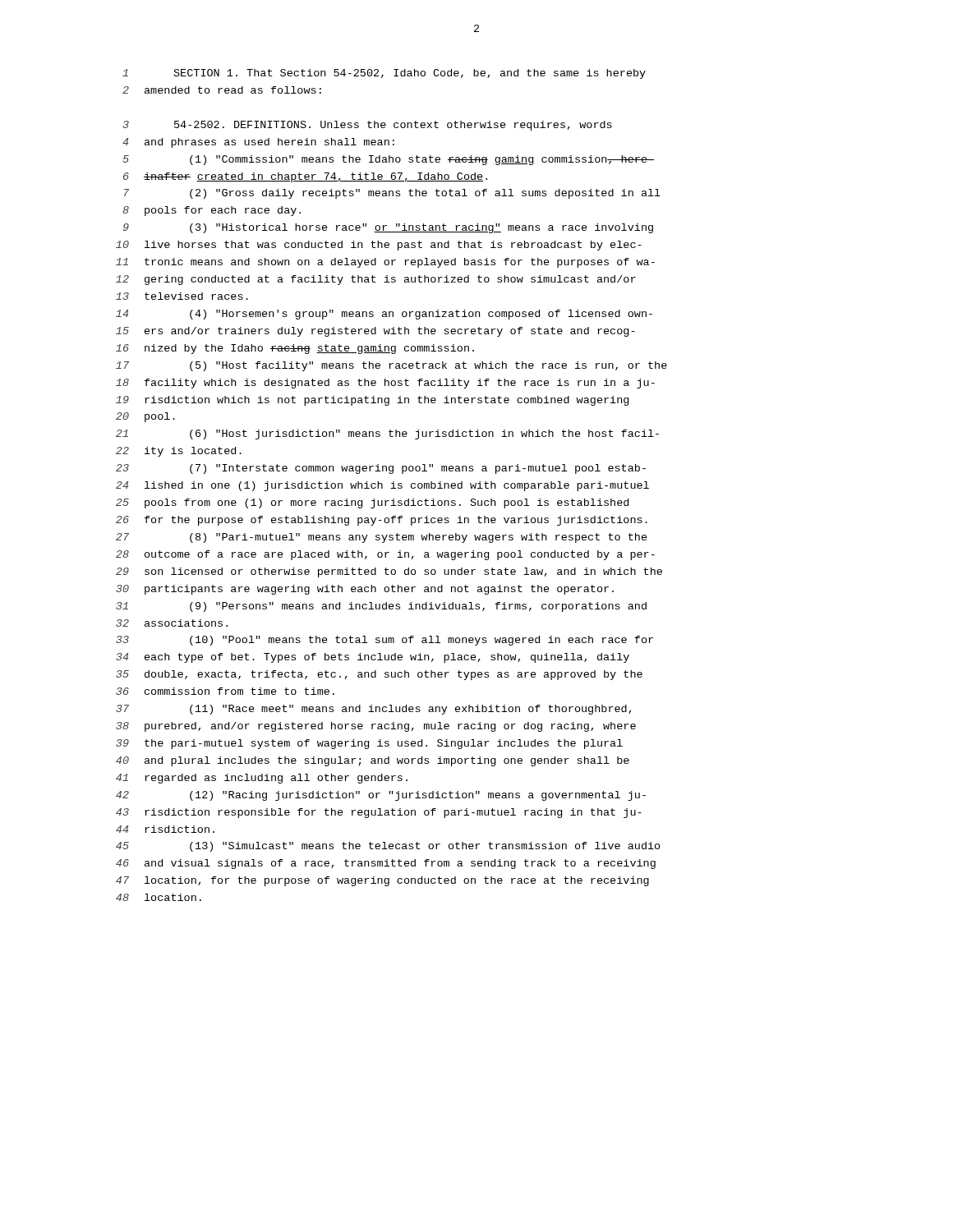Select the text block that reads "33 (10) "Pool""

[x=487, y=667]
